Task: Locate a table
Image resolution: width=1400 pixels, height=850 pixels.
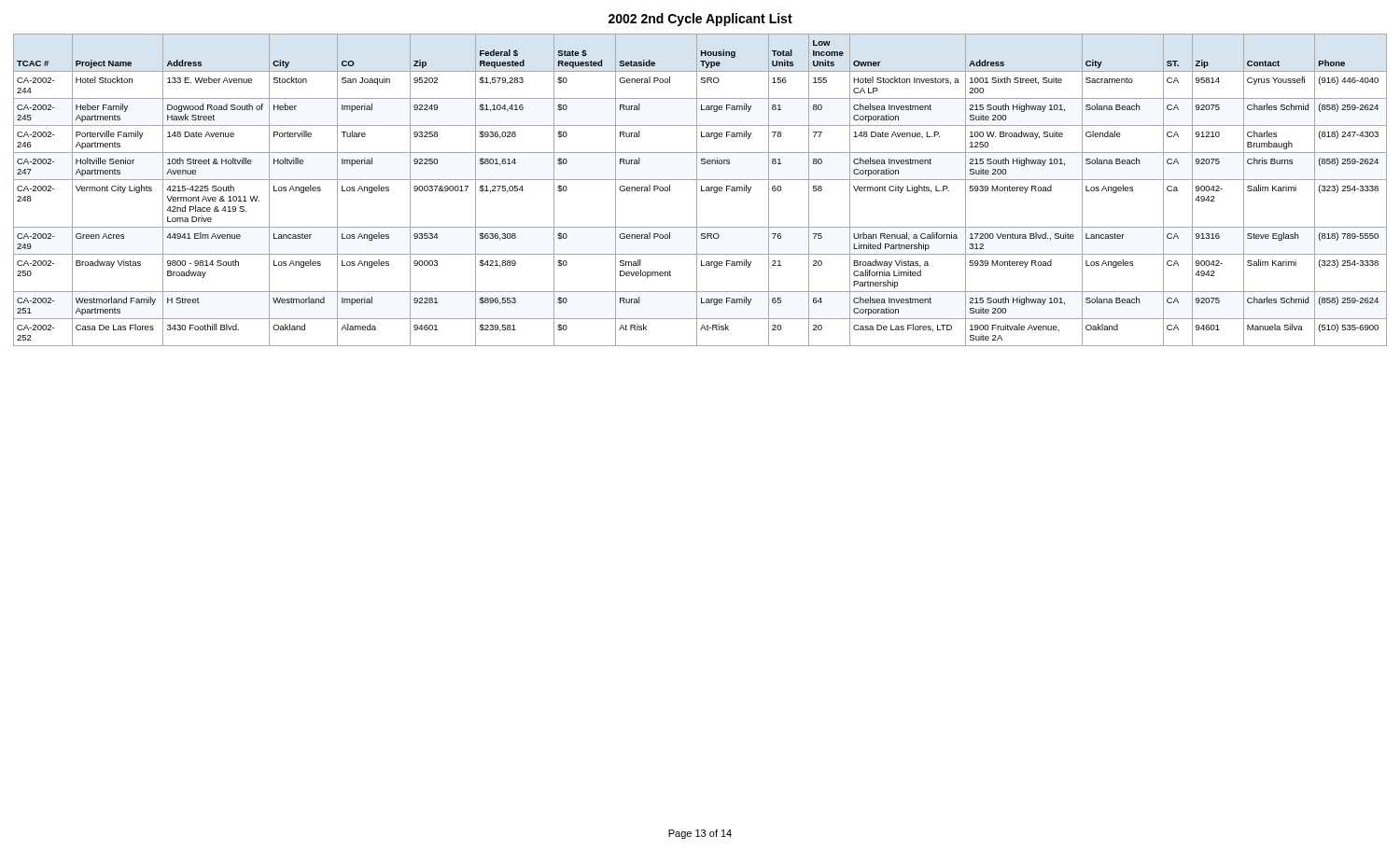Action: tap(700, 190)
